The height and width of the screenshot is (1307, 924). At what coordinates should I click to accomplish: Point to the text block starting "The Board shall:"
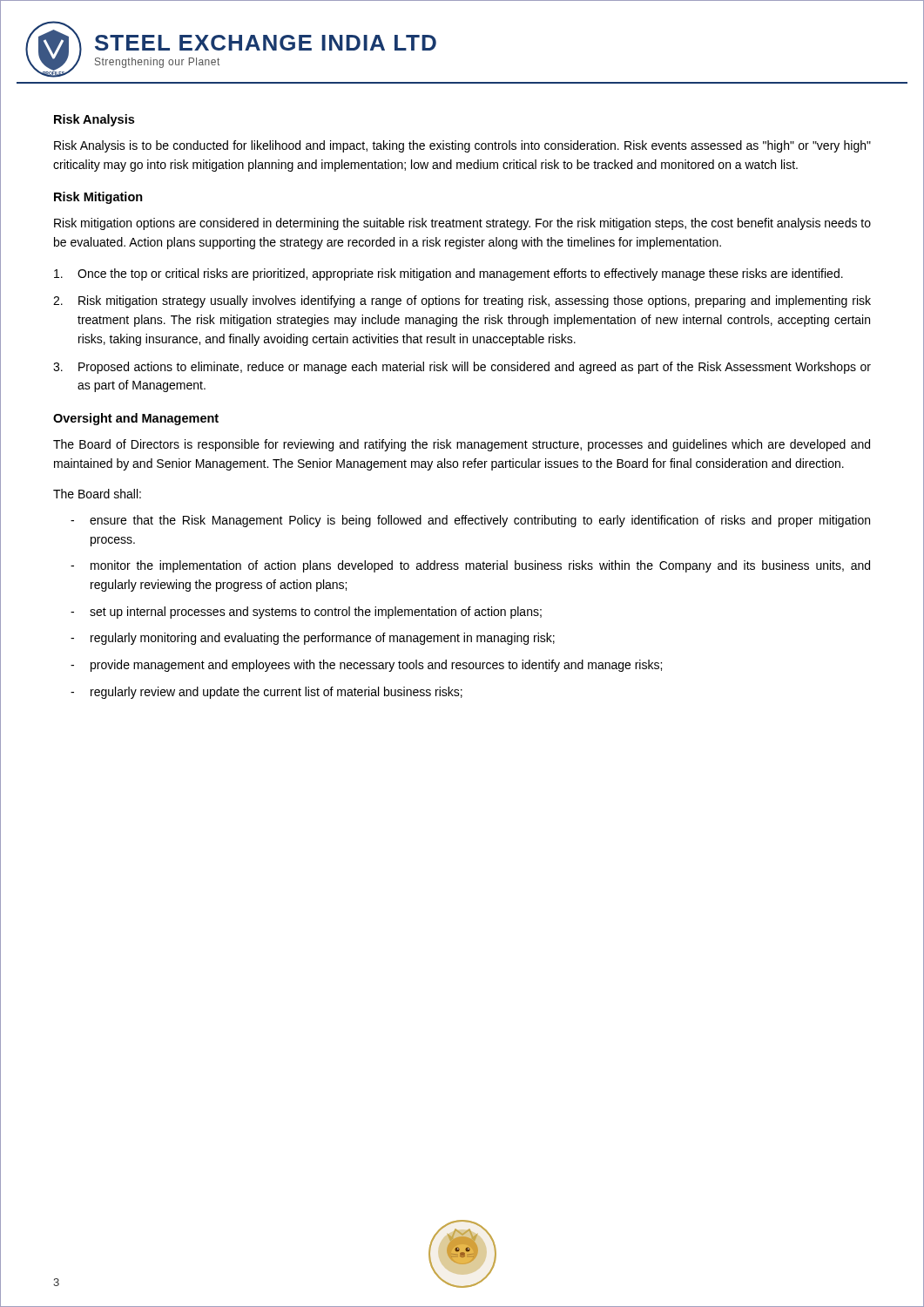click(98, 494)
